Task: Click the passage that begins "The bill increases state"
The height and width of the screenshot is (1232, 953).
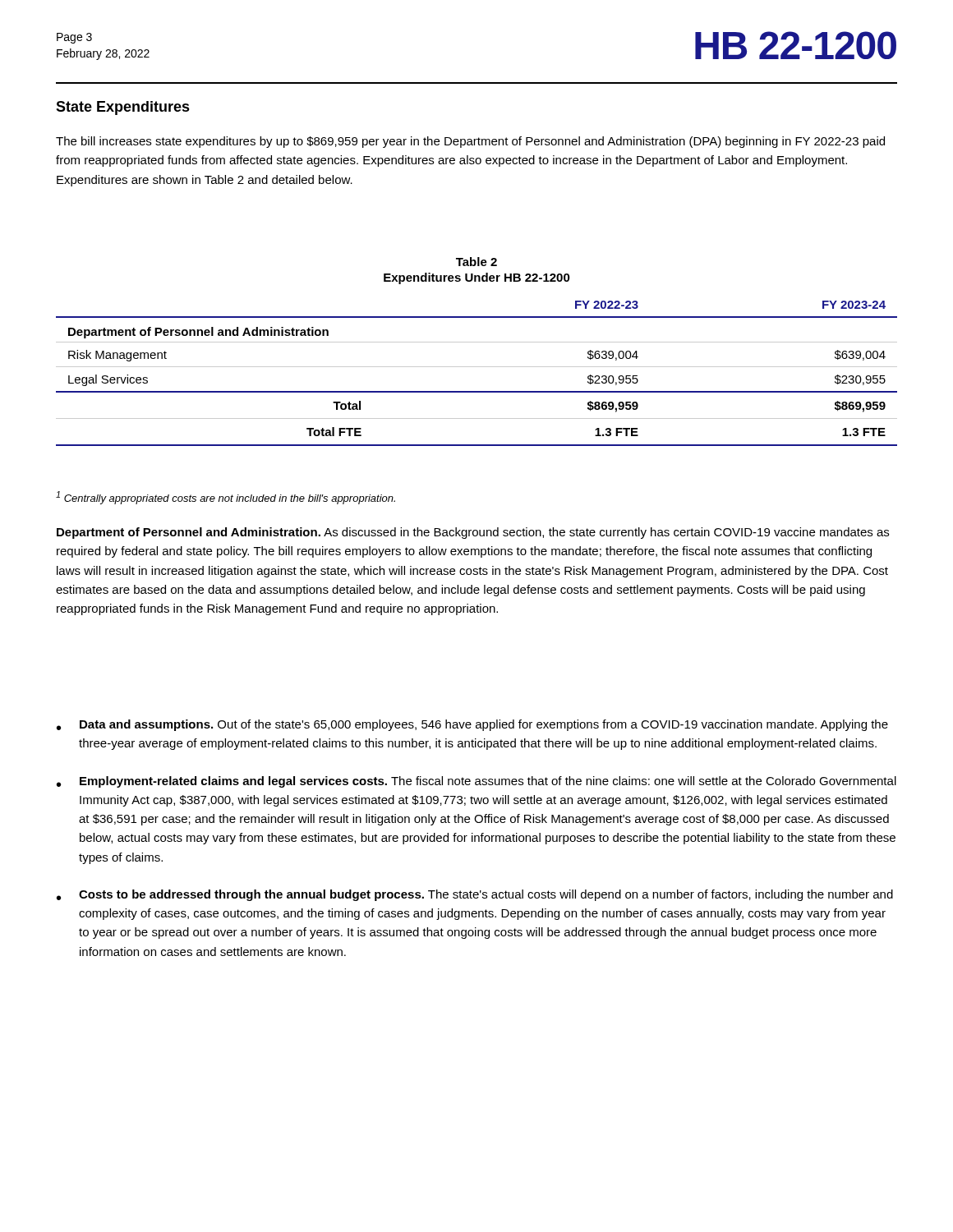Action: click(x=471, y=160)
